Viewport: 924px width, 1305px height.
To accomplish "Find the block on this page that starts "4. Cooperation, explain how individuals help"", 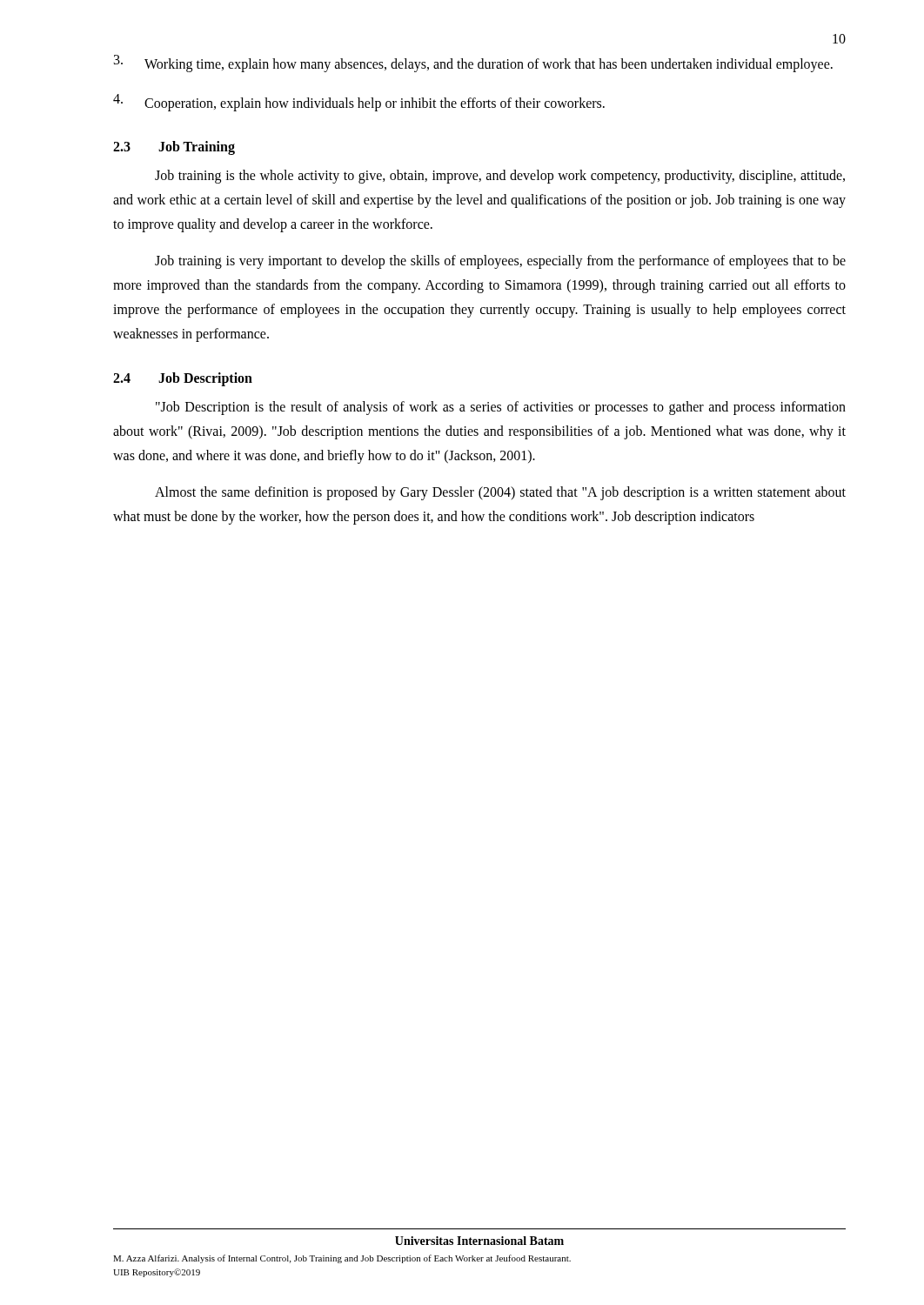I will click(x=479, y=103).
